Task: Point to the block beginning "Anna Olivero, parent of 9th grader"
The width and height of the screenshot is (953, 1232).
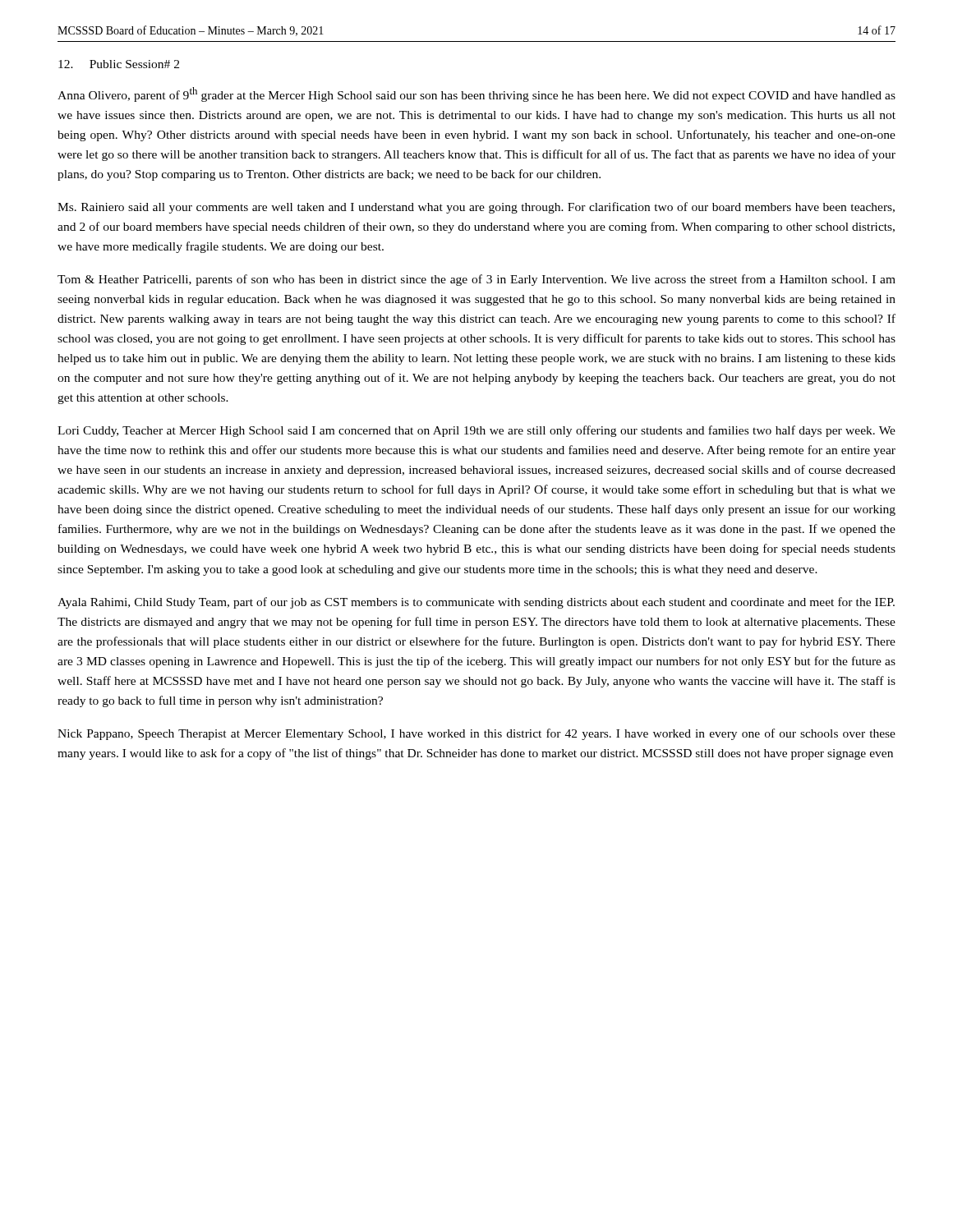Action: pyautogui.click(x=476, y=133)
